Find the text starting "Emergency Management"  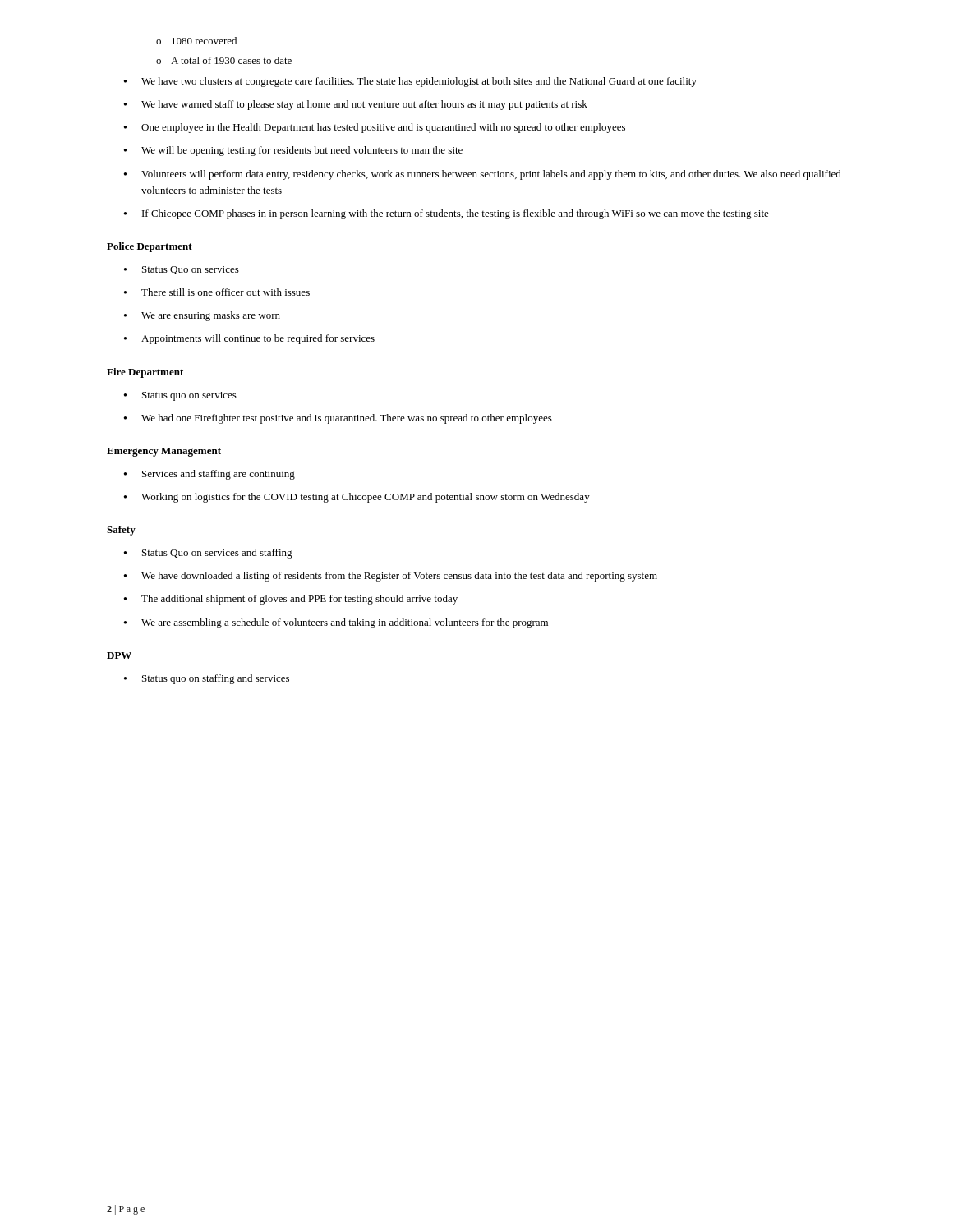coord(164,450)
